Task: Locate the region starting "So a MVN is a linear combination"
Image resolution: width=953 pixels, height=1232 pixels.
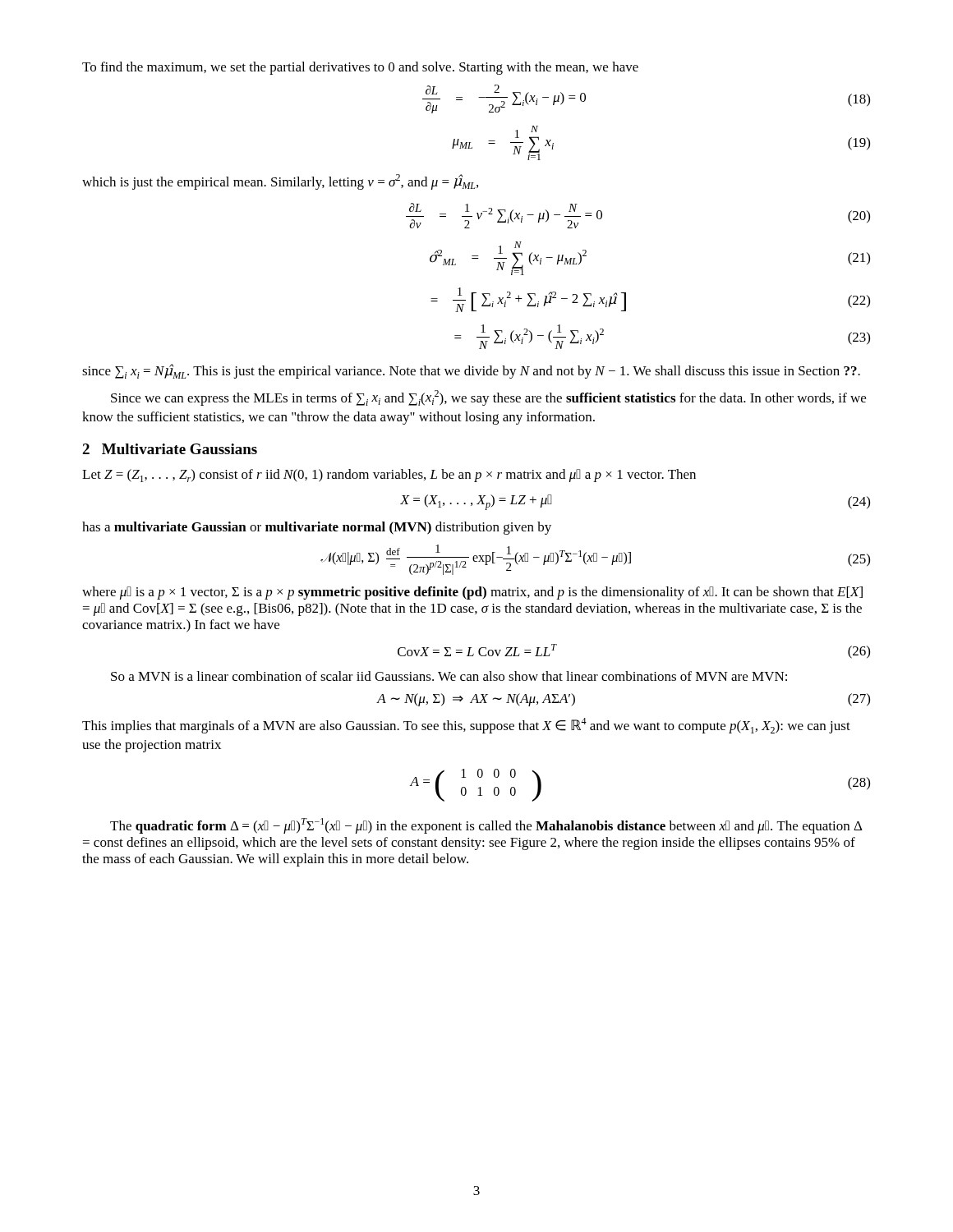Action: pos(449,676)
